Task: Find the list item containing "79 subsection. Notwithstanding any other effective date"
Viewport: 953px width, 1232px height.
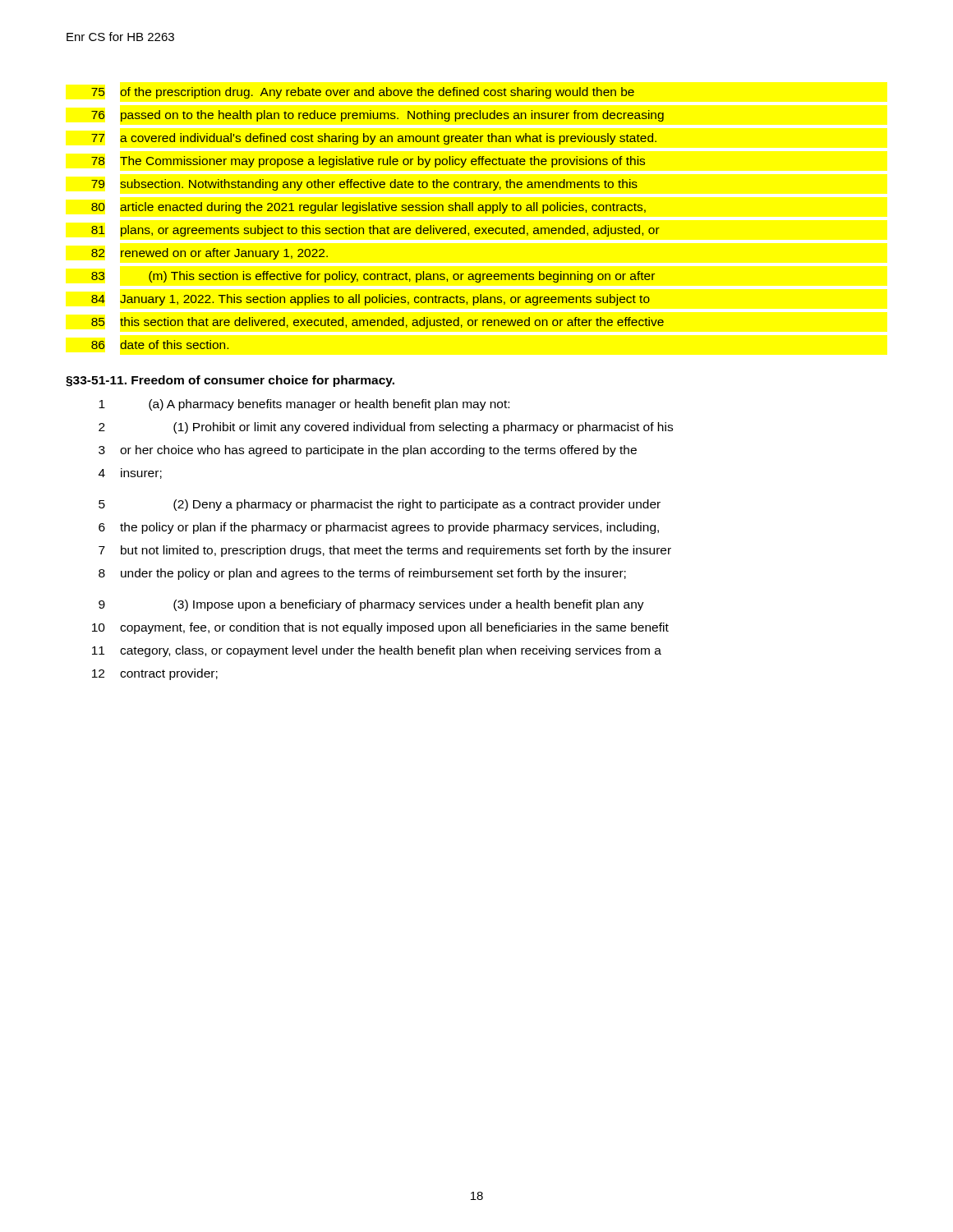Action: pyautogui.click(x=476, y=184)
